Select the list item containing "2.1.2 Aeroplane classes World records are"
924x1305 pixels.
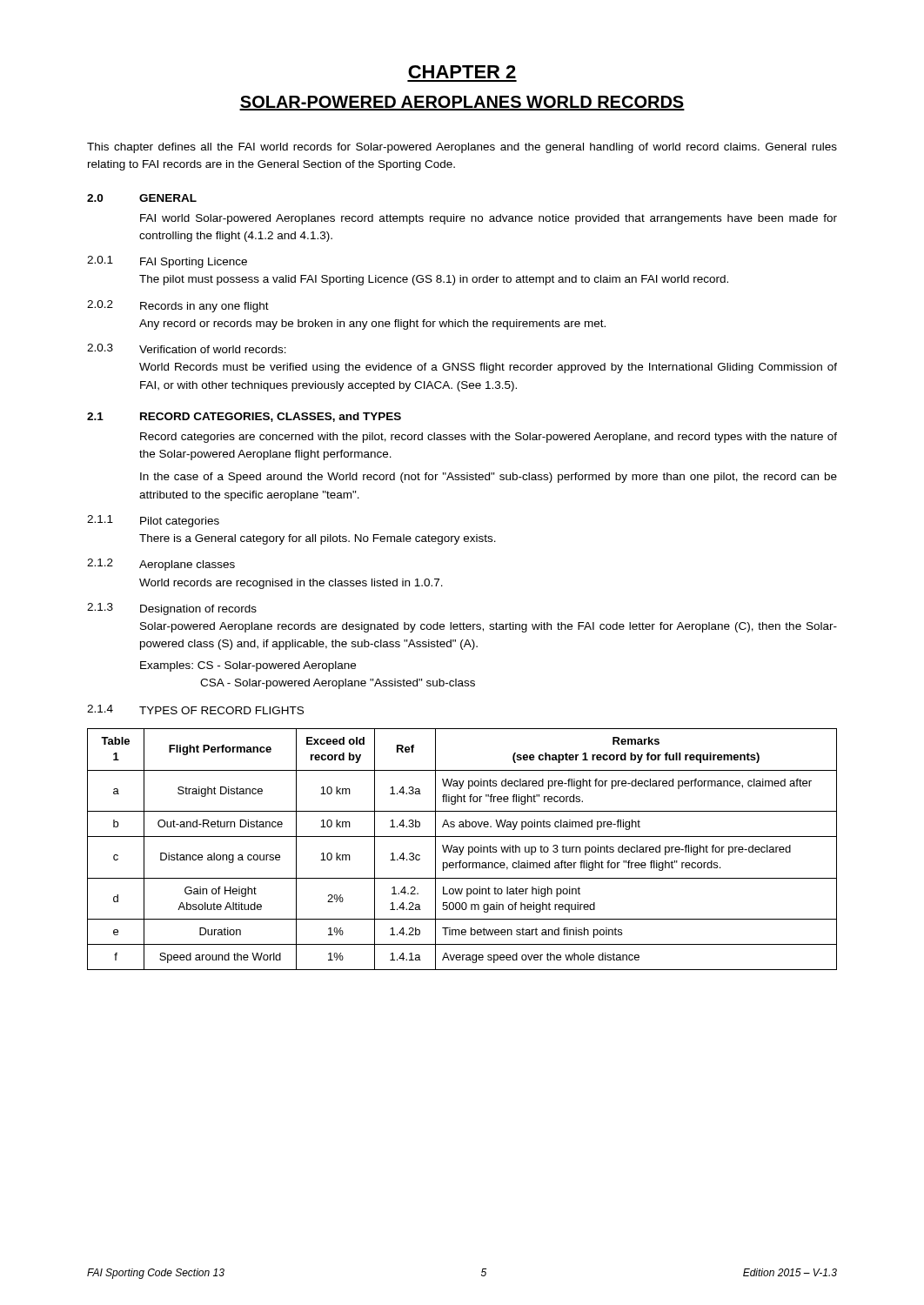(x=265, y=574)
